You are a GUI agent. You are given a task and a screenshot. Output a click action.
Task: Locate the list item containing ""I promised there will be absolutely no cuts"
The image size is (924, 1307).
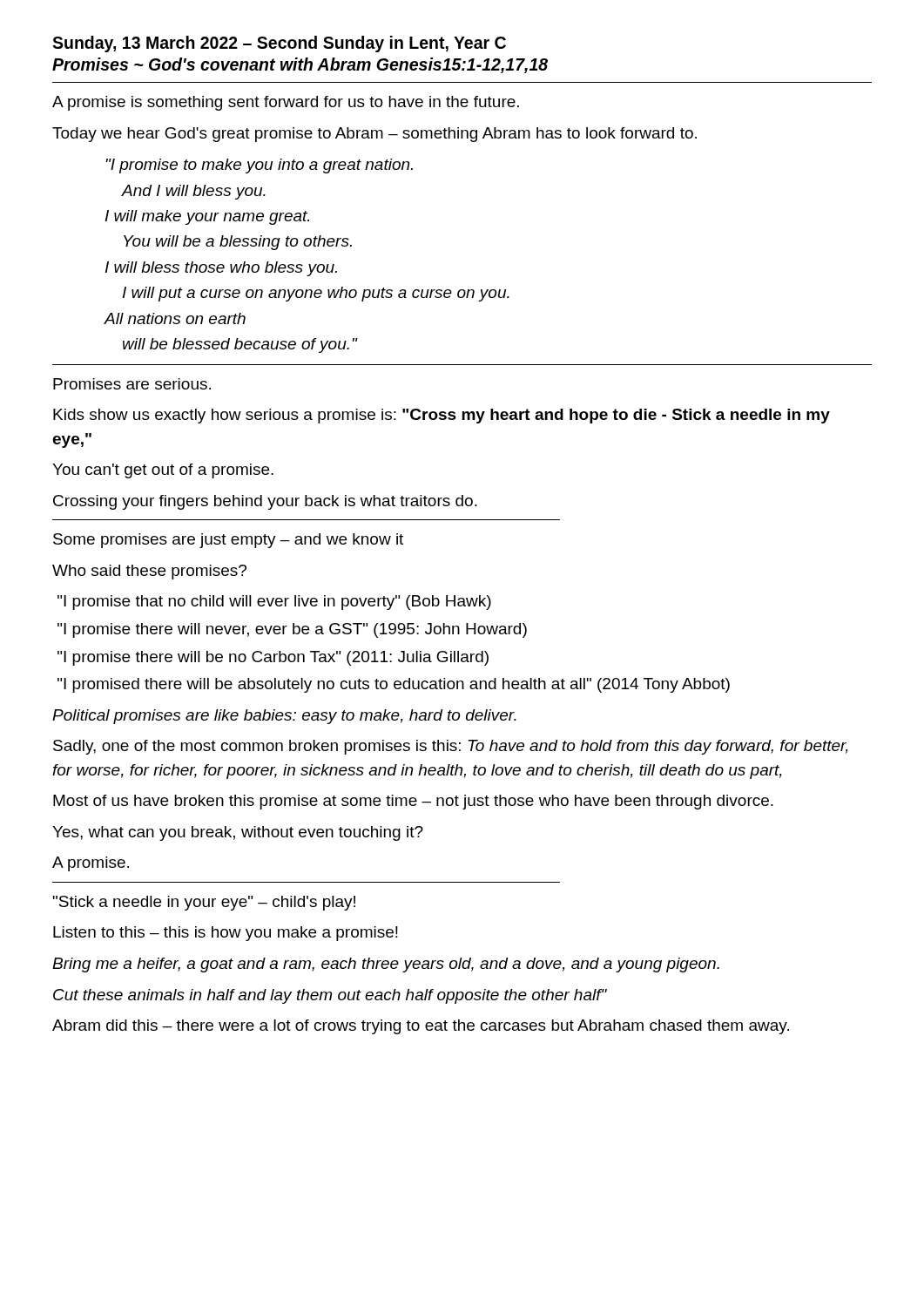click(391, 684)
